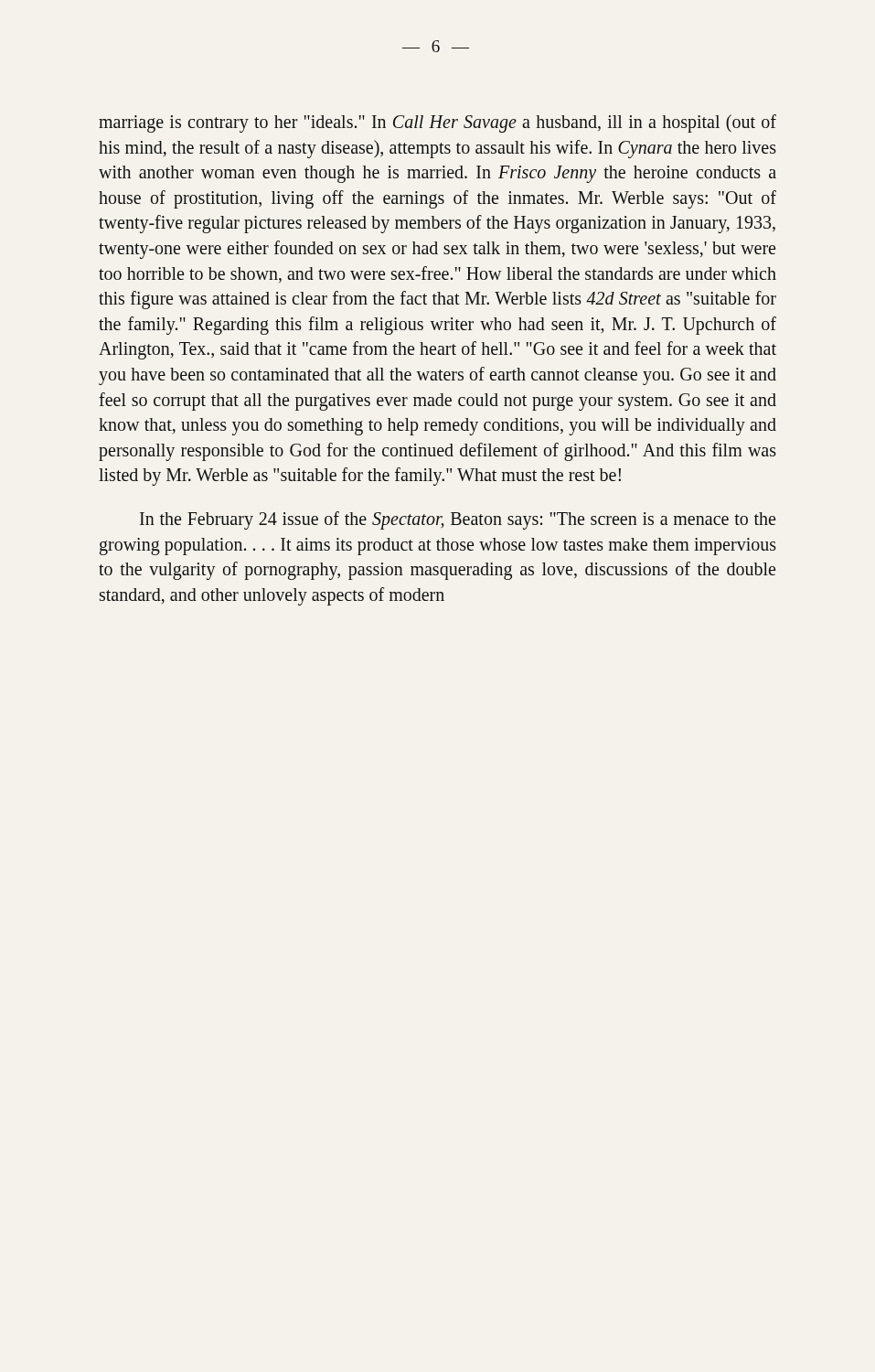Find the region starting "marriage is contrary to her "ideals.""
875x1372 pixels.
(x=438, y=359)
